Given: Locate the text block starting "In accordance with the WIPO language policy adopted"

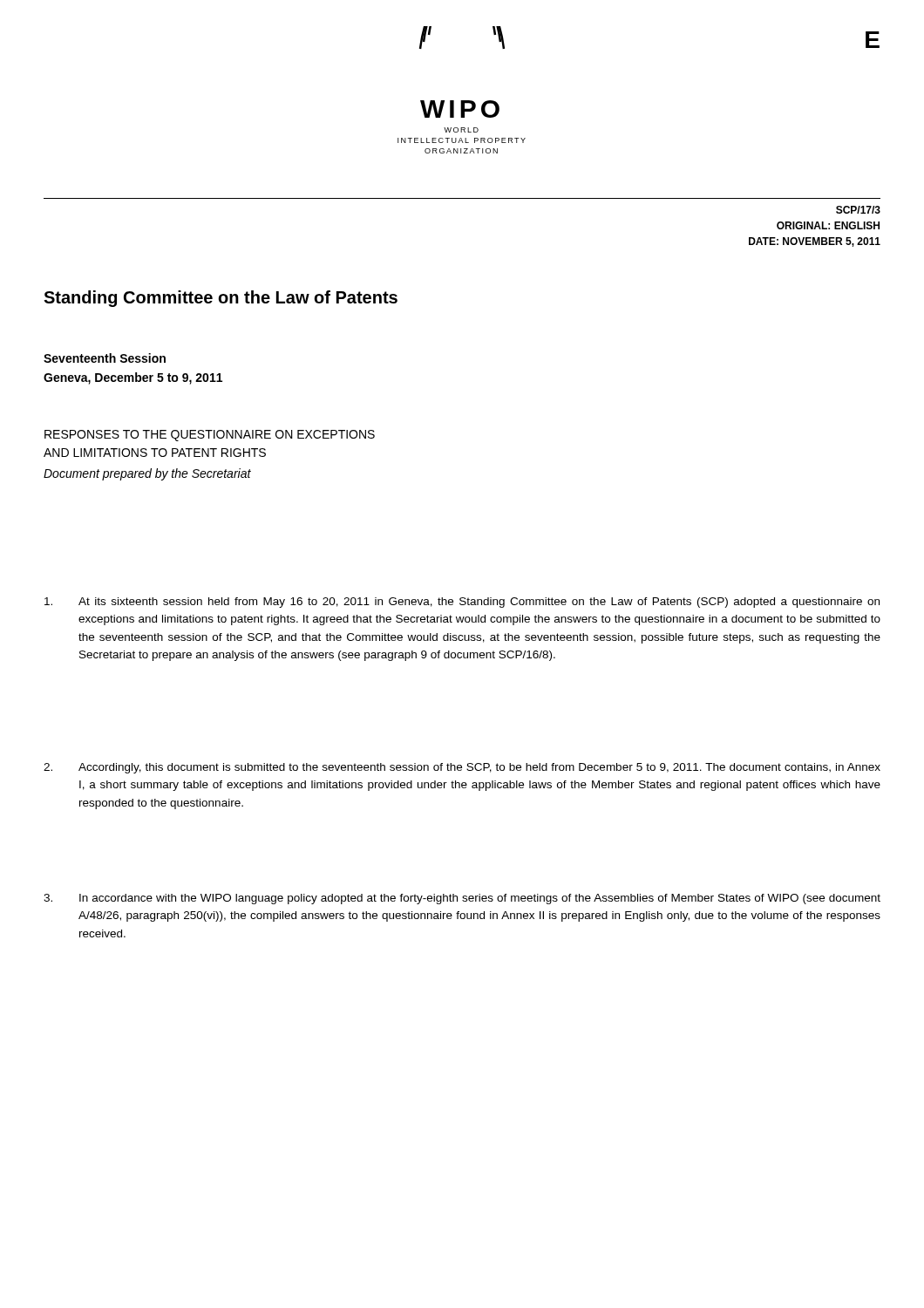Looking at the screenshot, I should pos(462,916).
